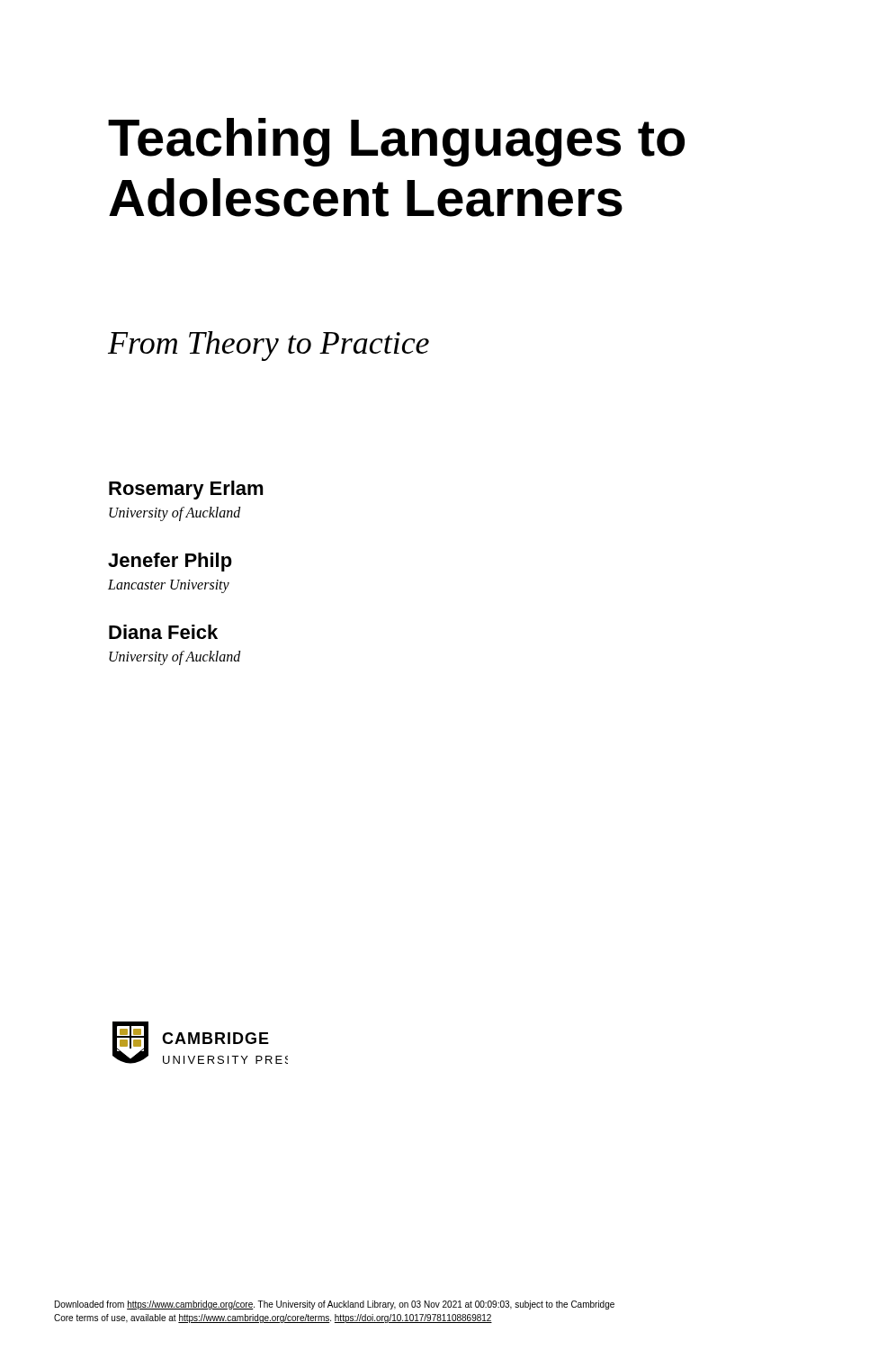Find the text starting "Rosemary Erlam"
Image resolution: width=896 pixels, height=1350 pixels.
point(186,488)
